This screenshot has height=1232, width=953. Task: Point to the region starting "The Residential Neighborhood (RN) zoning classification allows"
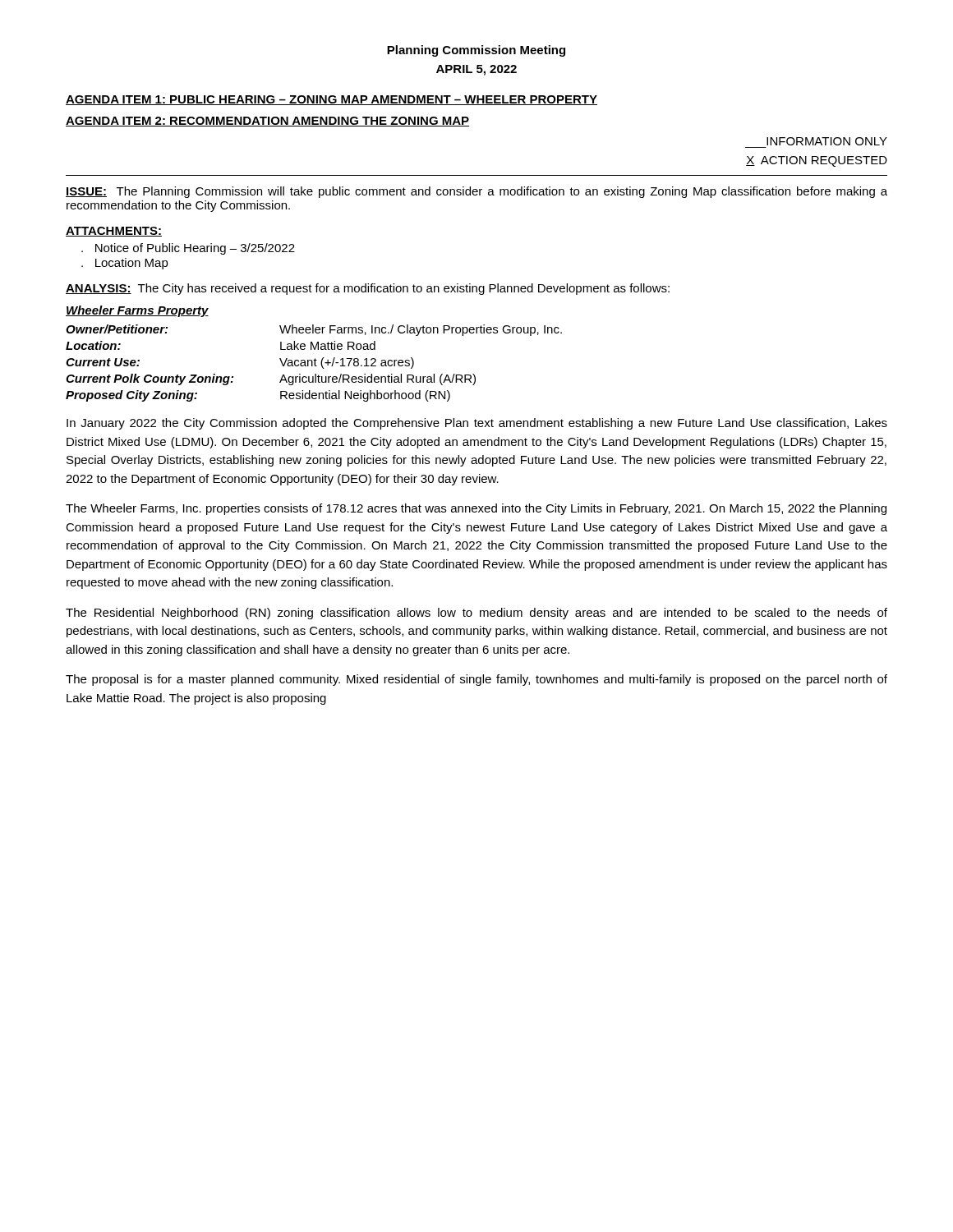pyautogui.click(x=476, y=630)
